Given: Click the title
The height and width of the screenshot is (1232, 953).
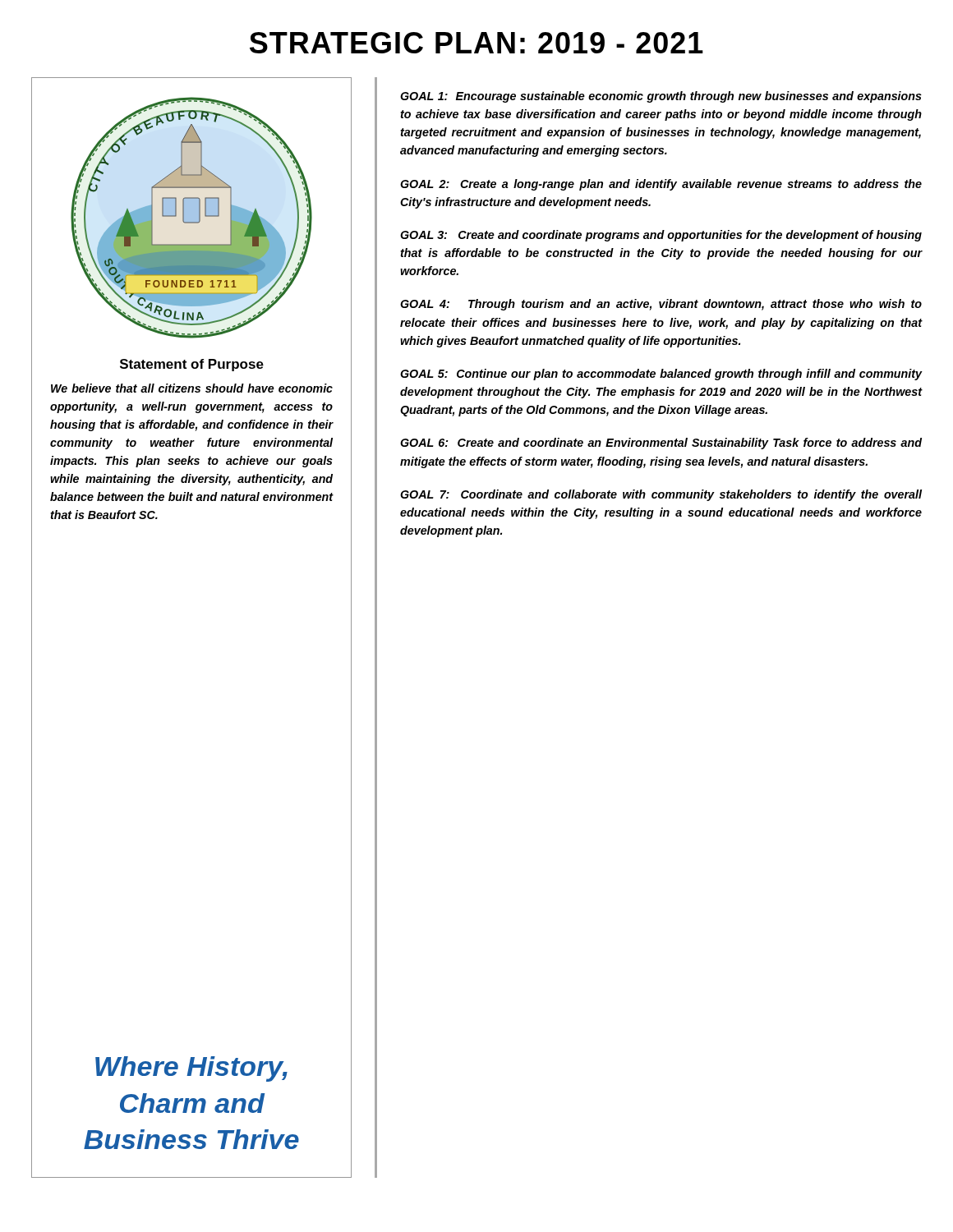Looking at the screenshot, I should 476,43.
